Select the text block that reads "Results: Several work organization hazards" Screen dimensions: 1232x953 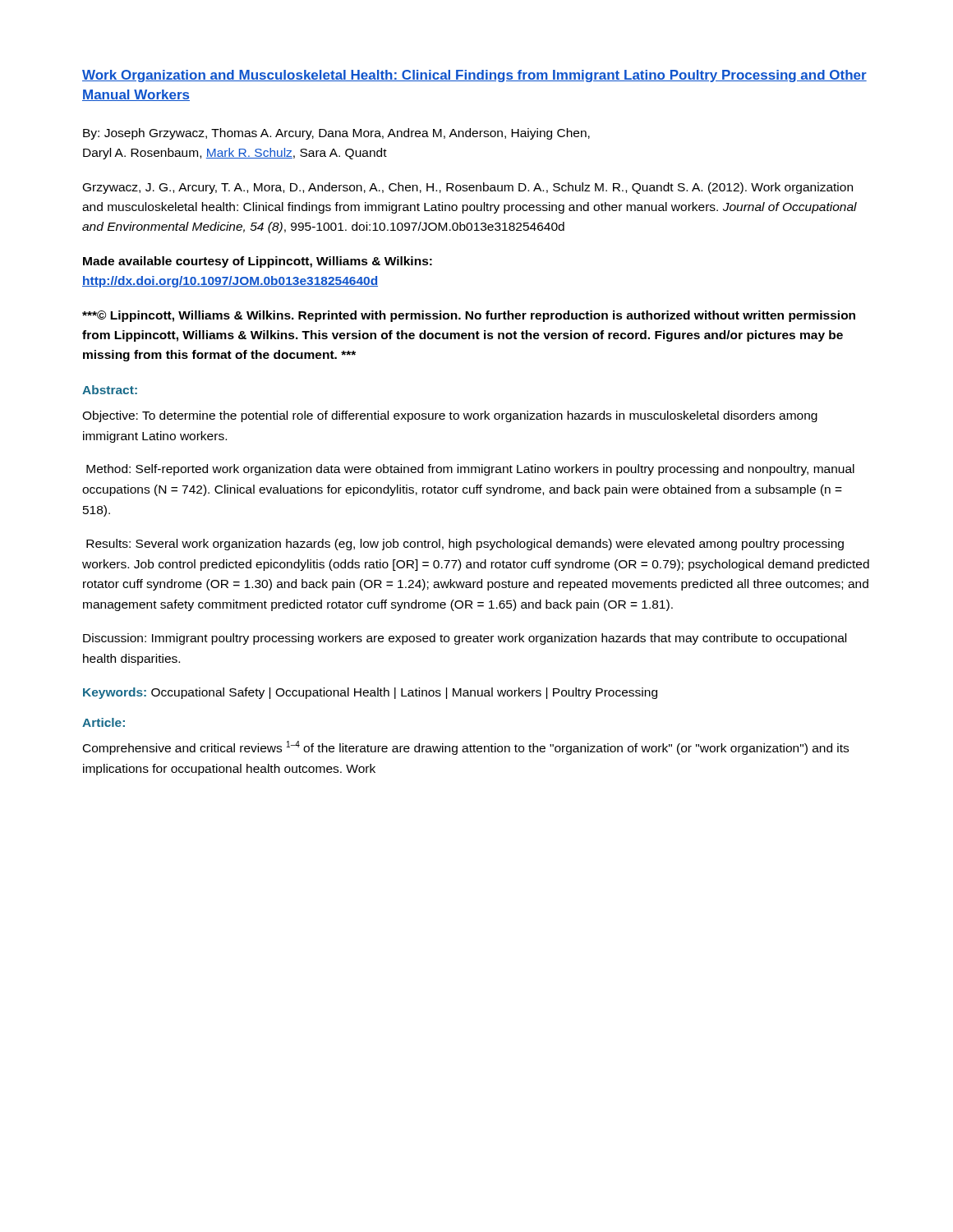[x=476, y=574]
